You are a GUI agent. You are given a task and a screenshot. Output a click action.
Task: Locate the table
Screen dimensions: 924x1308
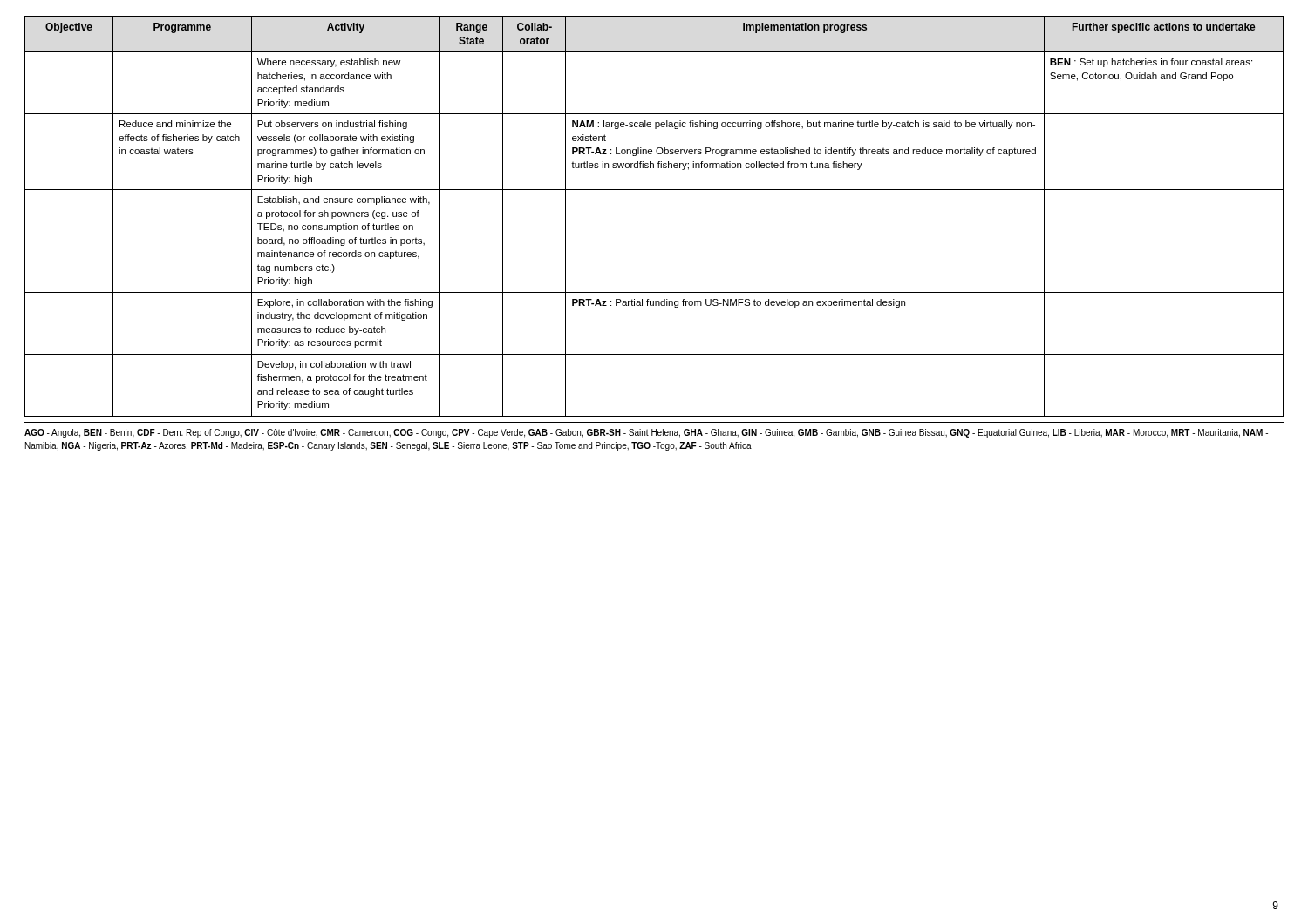click(x=654, y=216)
